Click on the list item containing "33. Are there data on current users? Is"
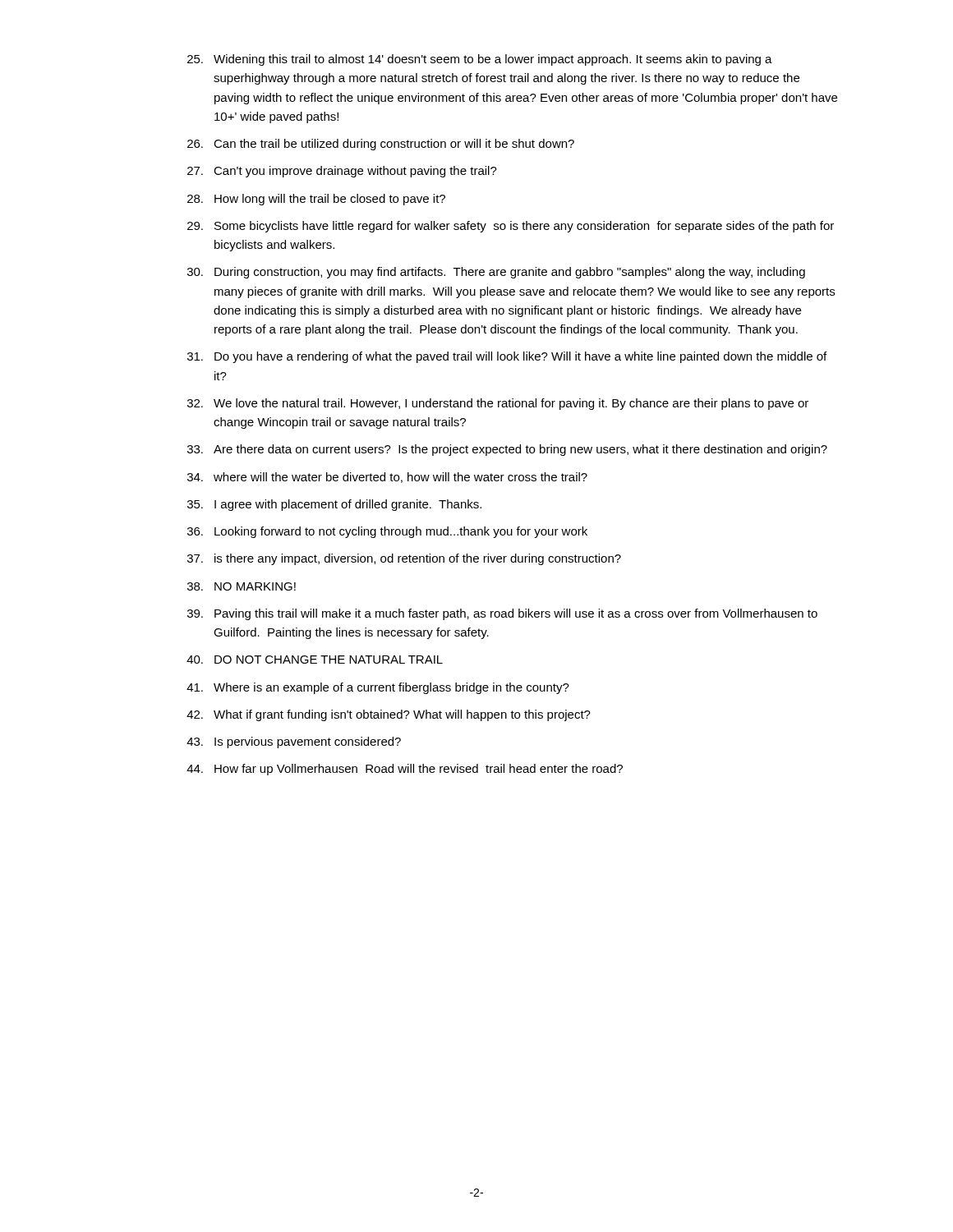 tap(501, 449)
